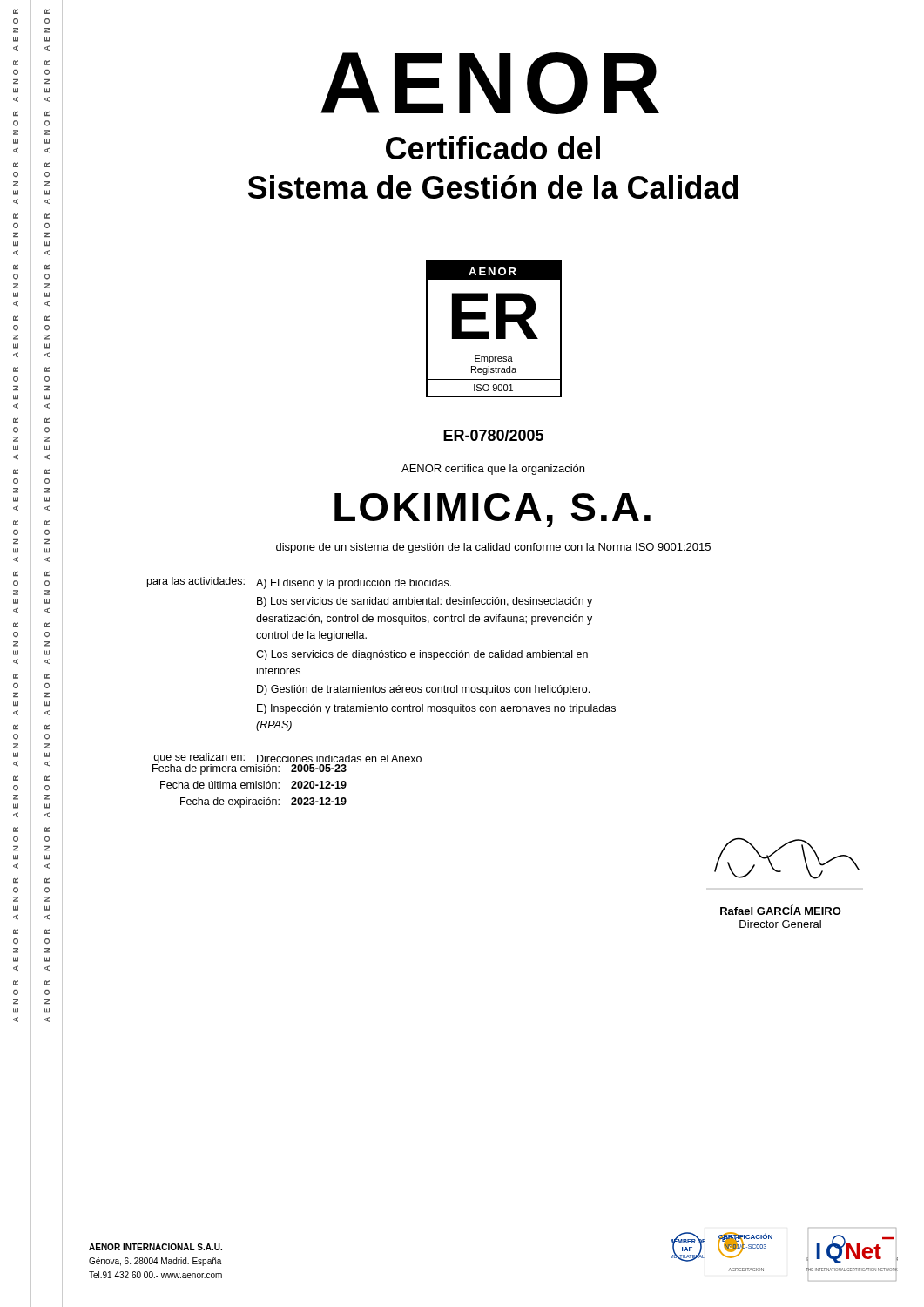Point to the region starting "dispone de un sistema"

pos(493,547)
